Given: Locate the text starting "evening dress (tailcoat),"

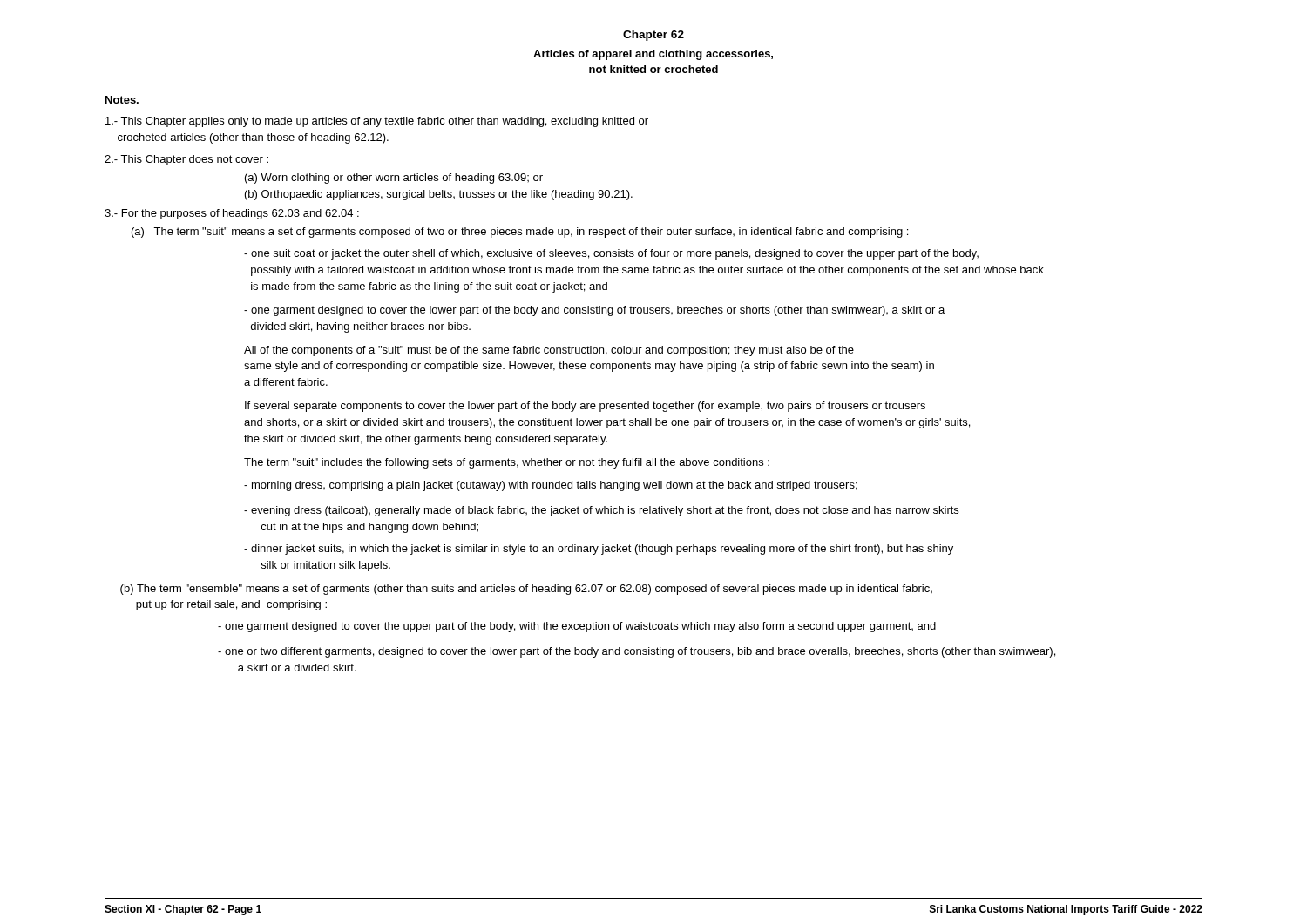Looking at the screenshot, I should click(602, 518).
